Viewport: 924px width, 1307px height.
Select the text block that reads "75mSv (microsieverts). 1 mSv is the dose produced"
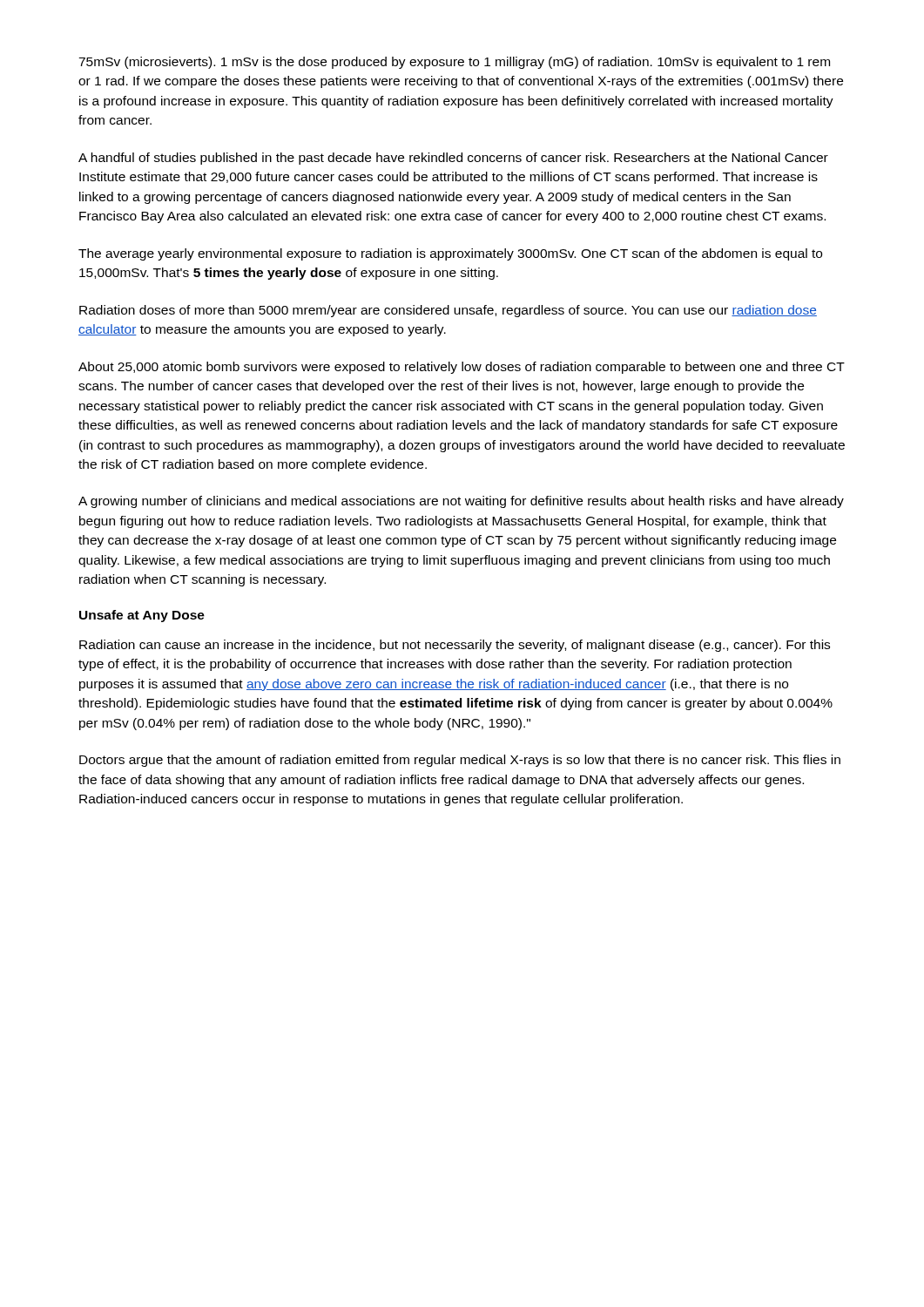[461, 91]
